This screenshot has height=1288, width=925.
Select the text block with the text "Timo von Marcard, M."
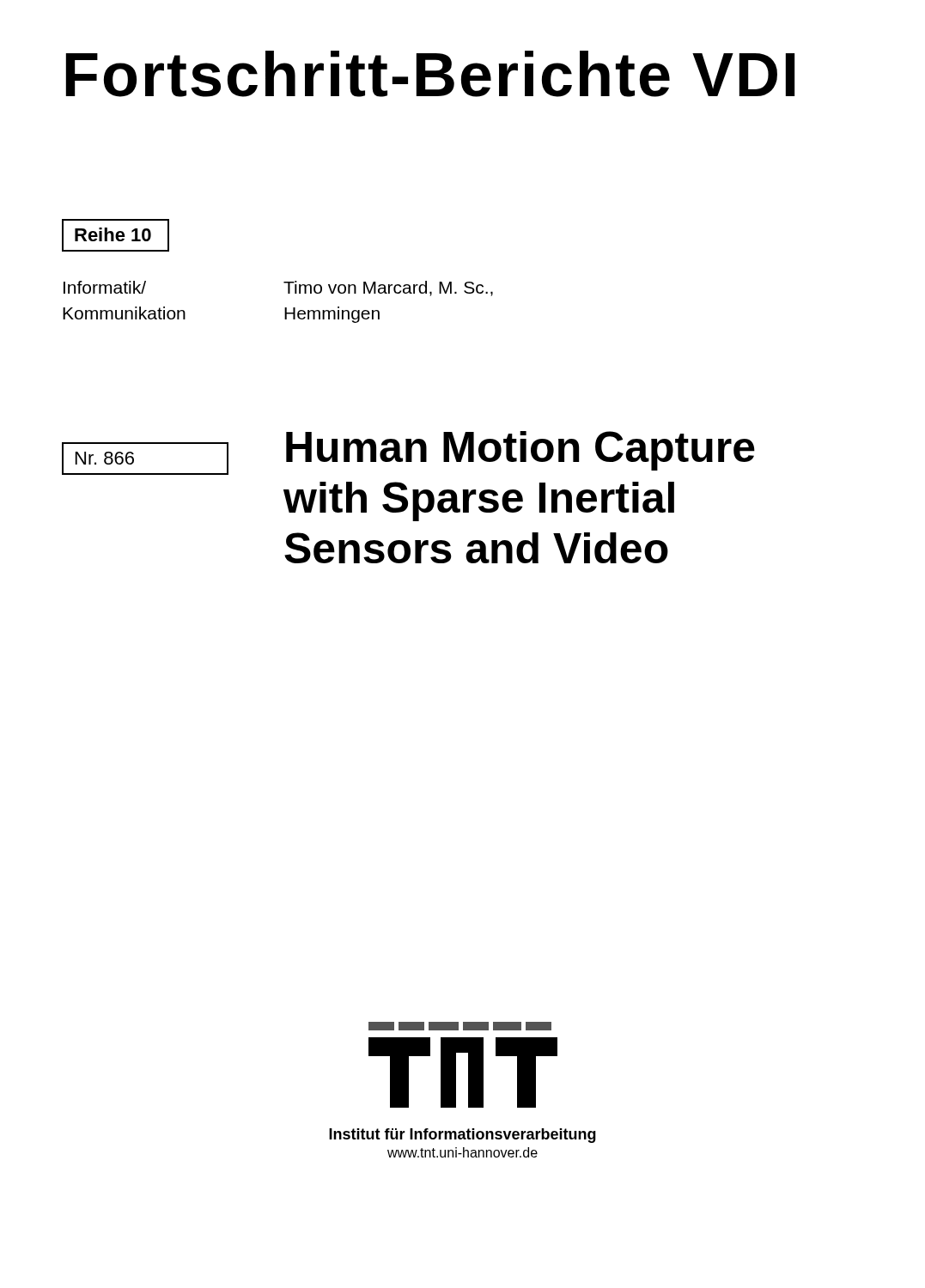click(x=389, y=300)
